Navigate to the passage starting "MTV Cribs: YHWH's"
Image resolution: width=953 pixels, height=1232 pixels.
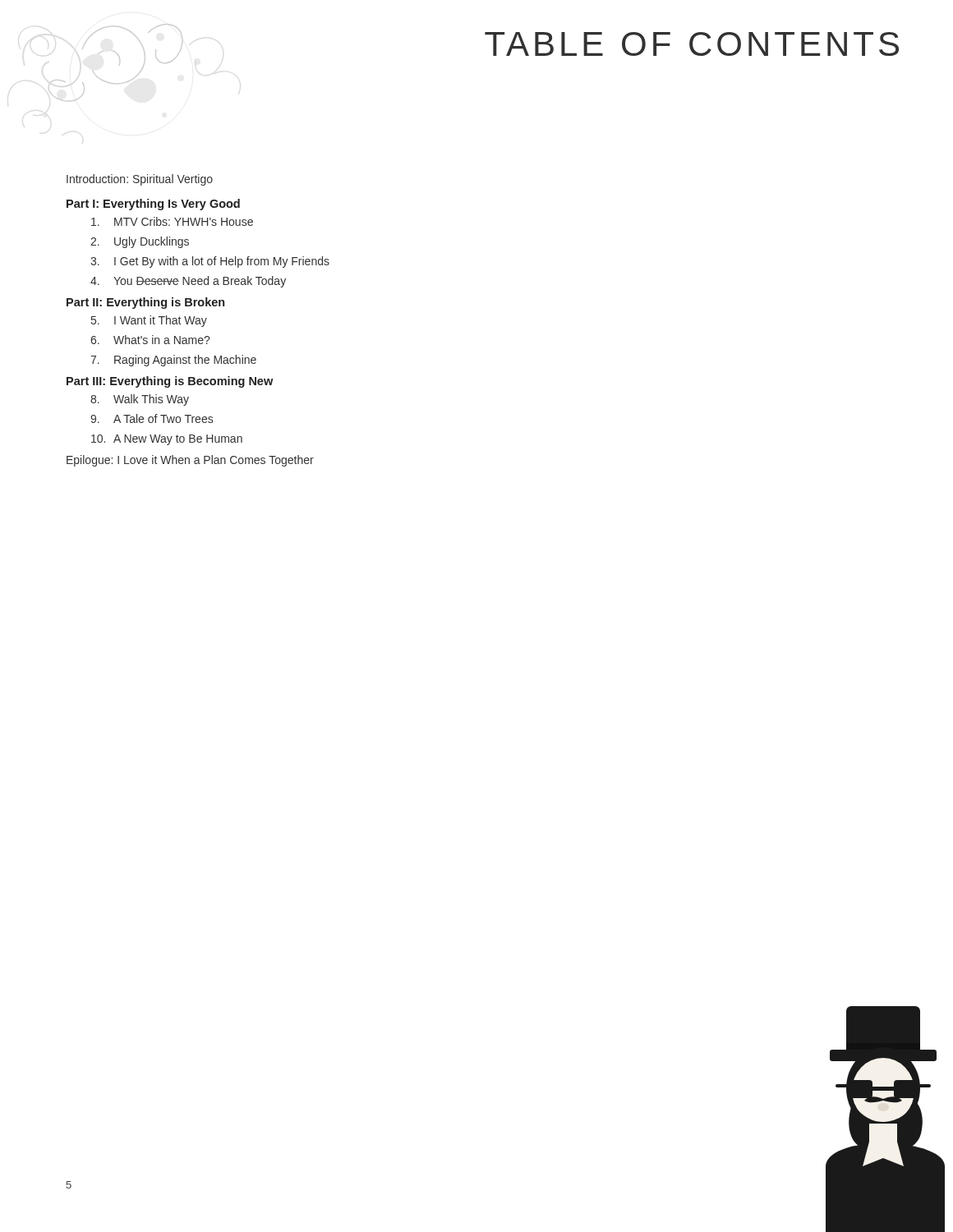point(172,222)
